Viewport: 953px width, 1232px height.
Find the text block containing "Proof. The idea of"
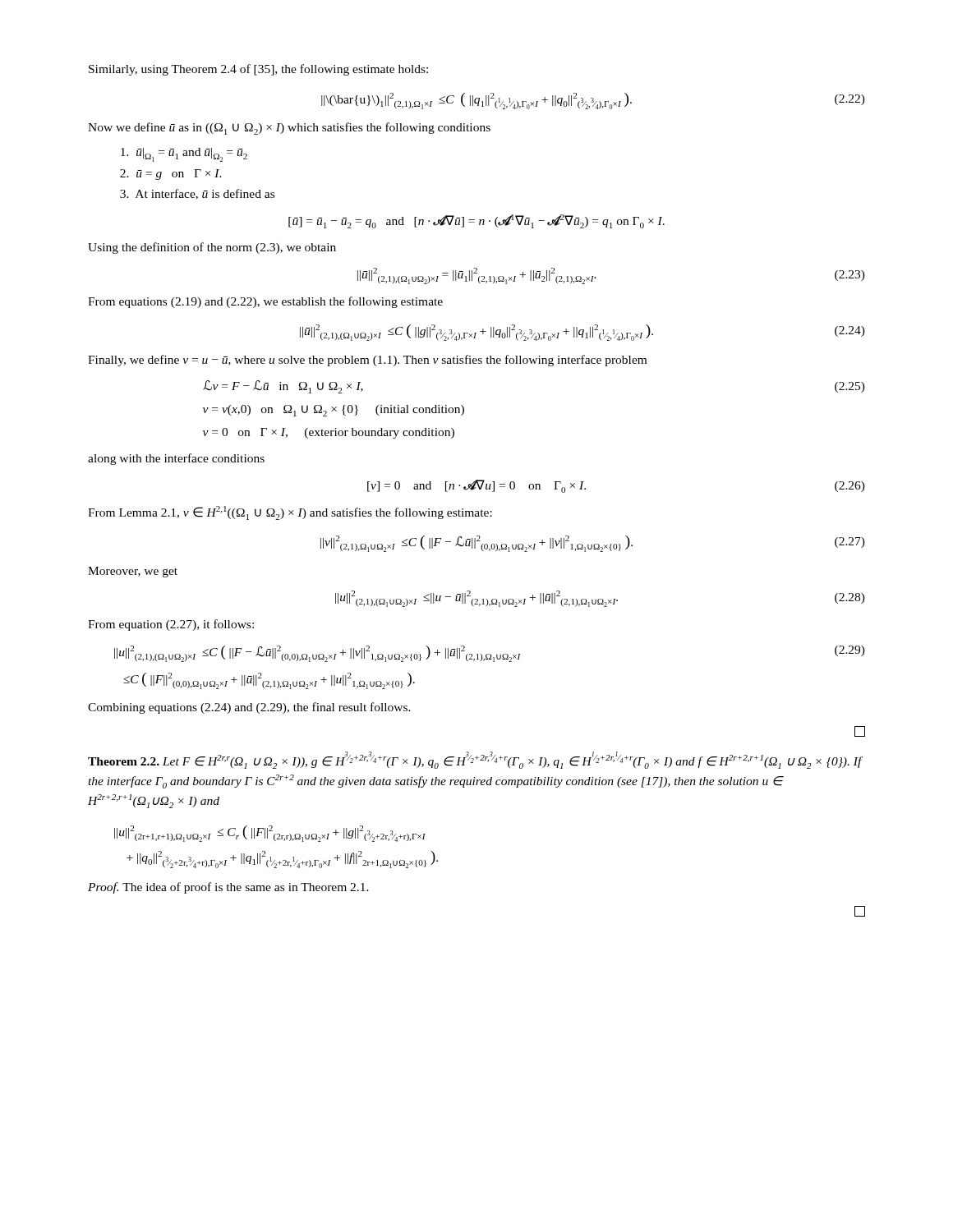click(229, 886)
